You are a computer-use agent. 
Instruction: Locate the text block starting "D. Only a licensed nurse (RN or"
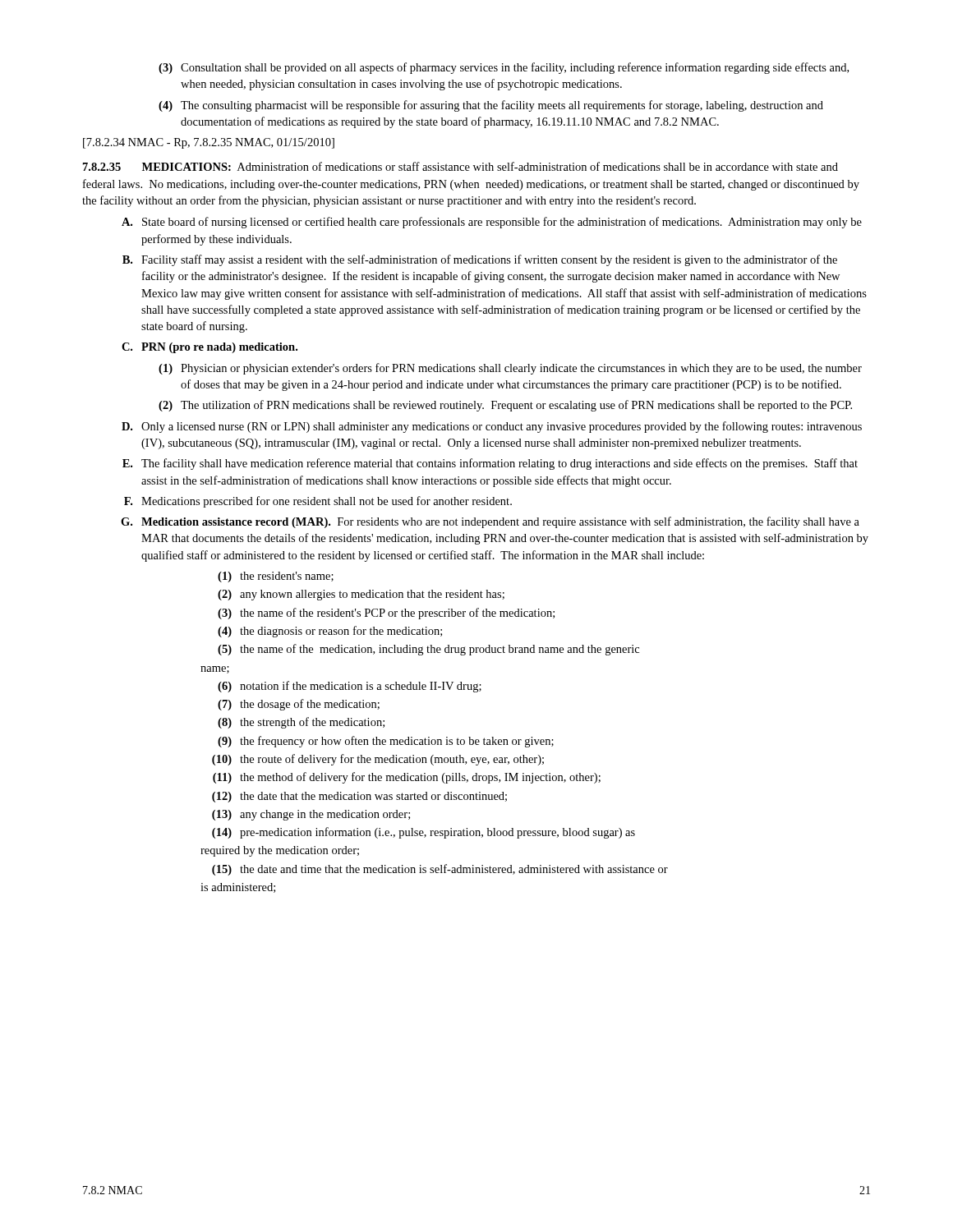coord(476,434)
